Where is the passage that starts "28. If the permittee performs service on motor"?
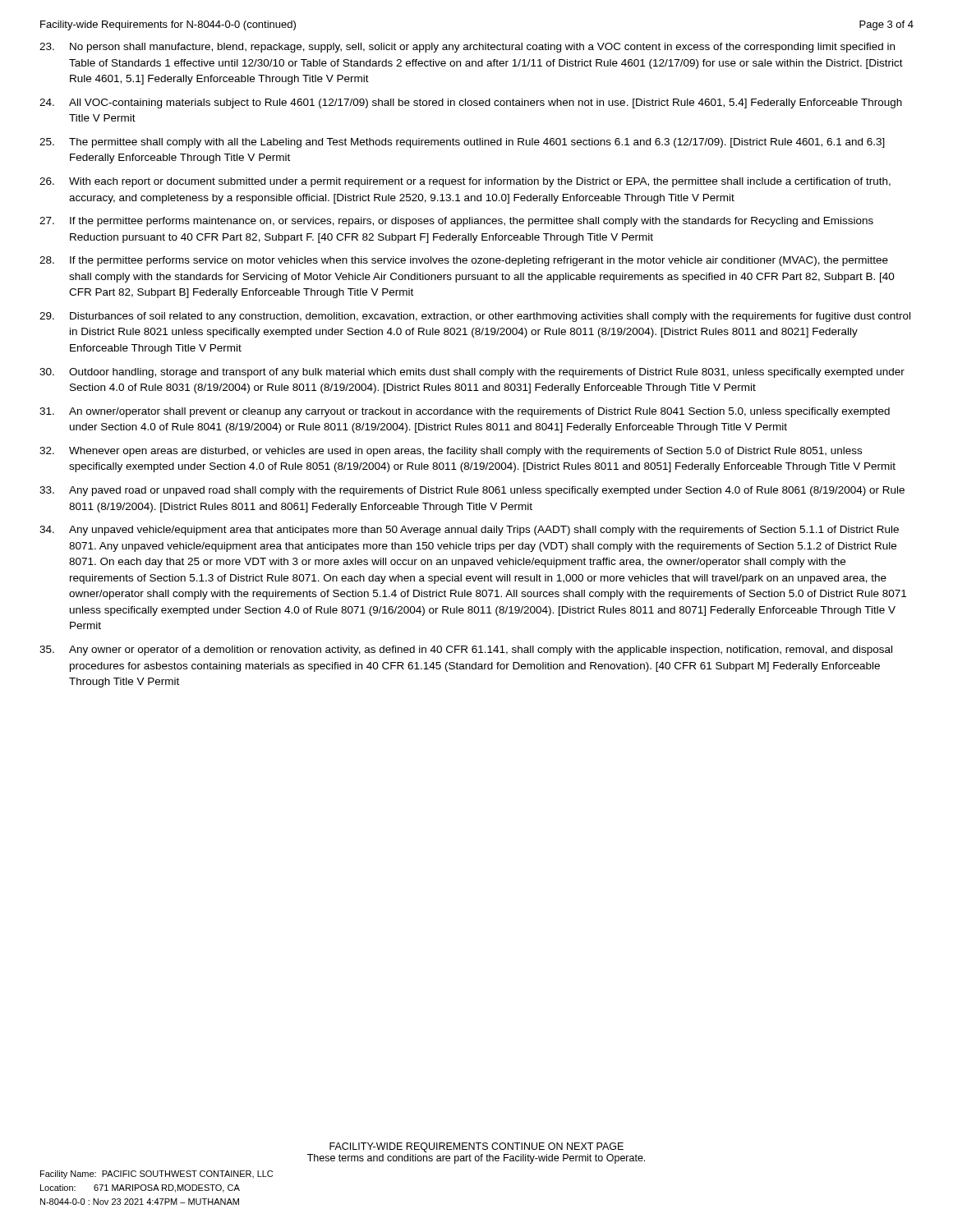The image size is (953, 1232). coord(476,276)
